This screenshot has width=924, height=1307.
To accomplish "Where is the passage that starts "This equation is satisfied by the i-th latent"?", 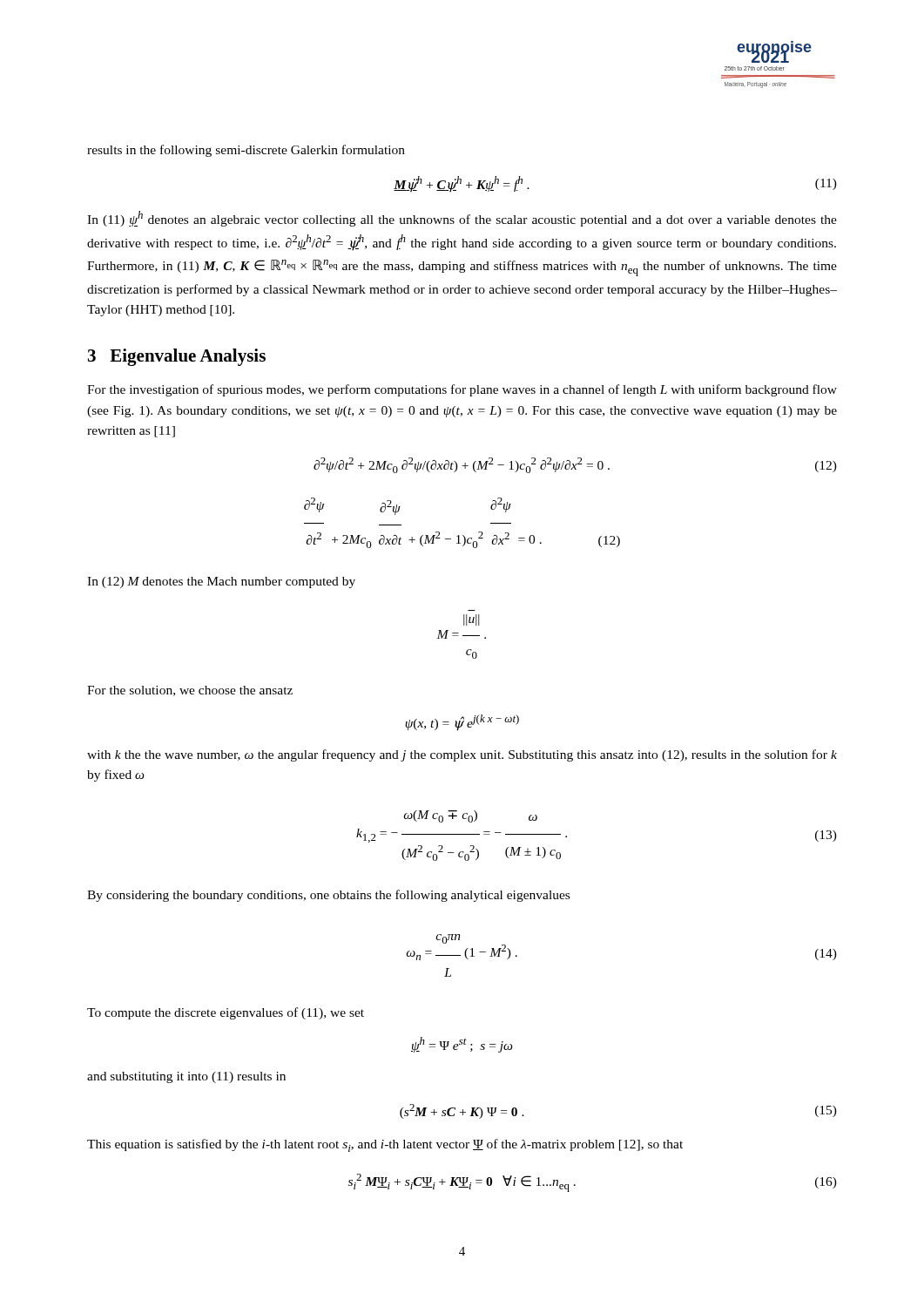I will [462, 1145].
